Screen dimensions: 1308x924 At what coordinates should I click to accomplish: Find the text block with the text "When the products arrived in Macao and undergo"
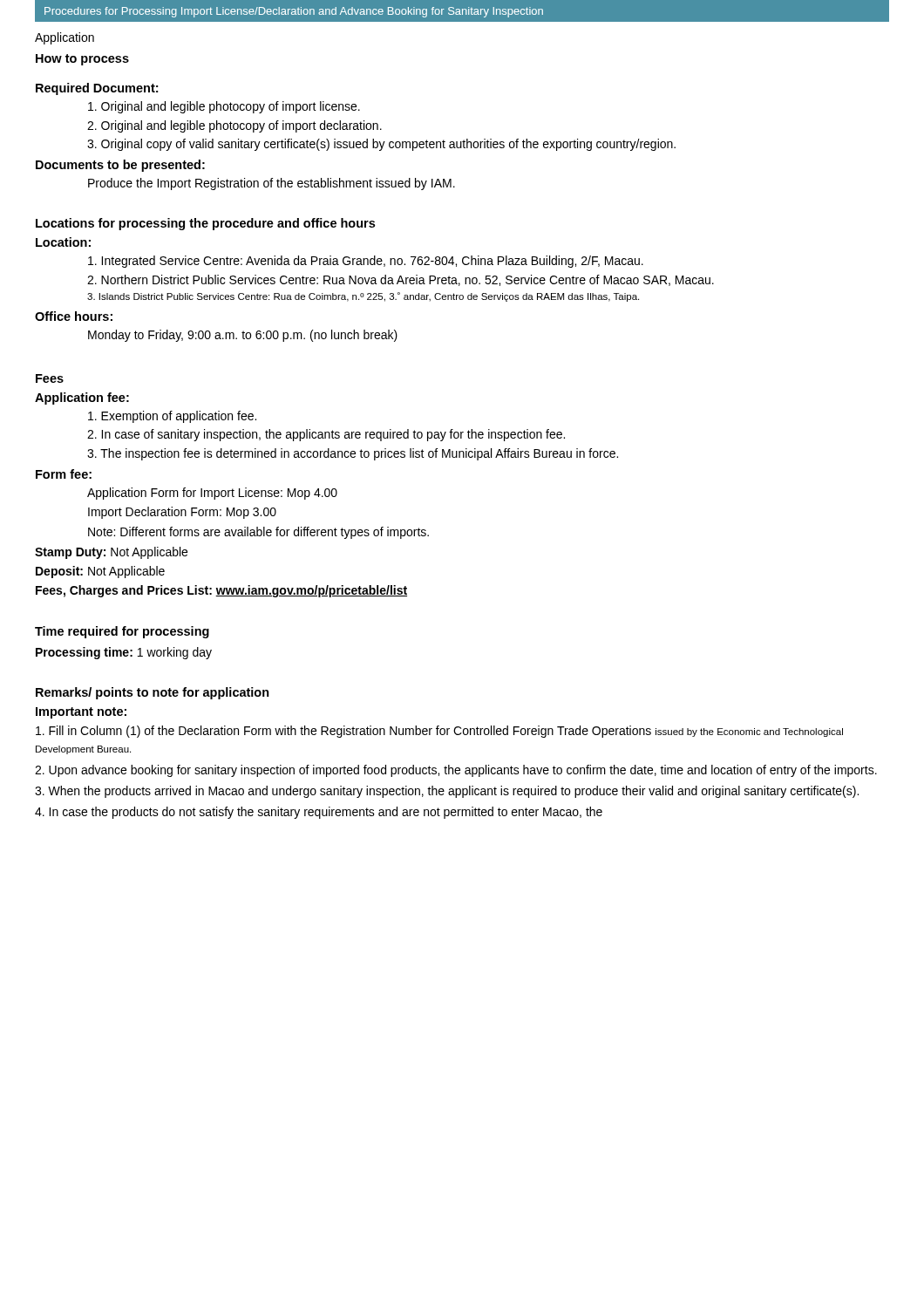click(x=447, y=791)
